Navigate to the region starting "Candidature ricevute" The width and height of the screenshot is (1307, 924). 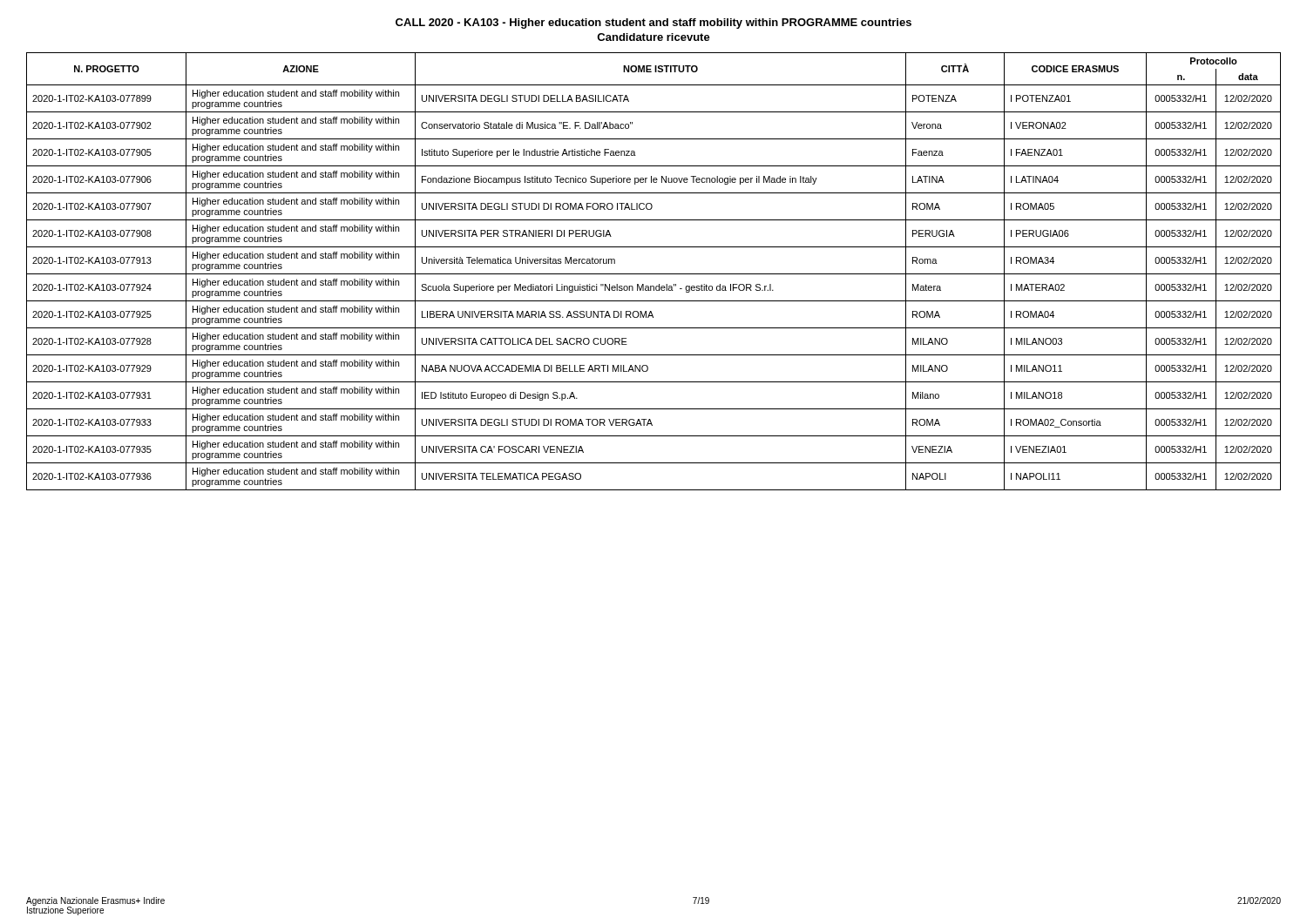point(654,37)
